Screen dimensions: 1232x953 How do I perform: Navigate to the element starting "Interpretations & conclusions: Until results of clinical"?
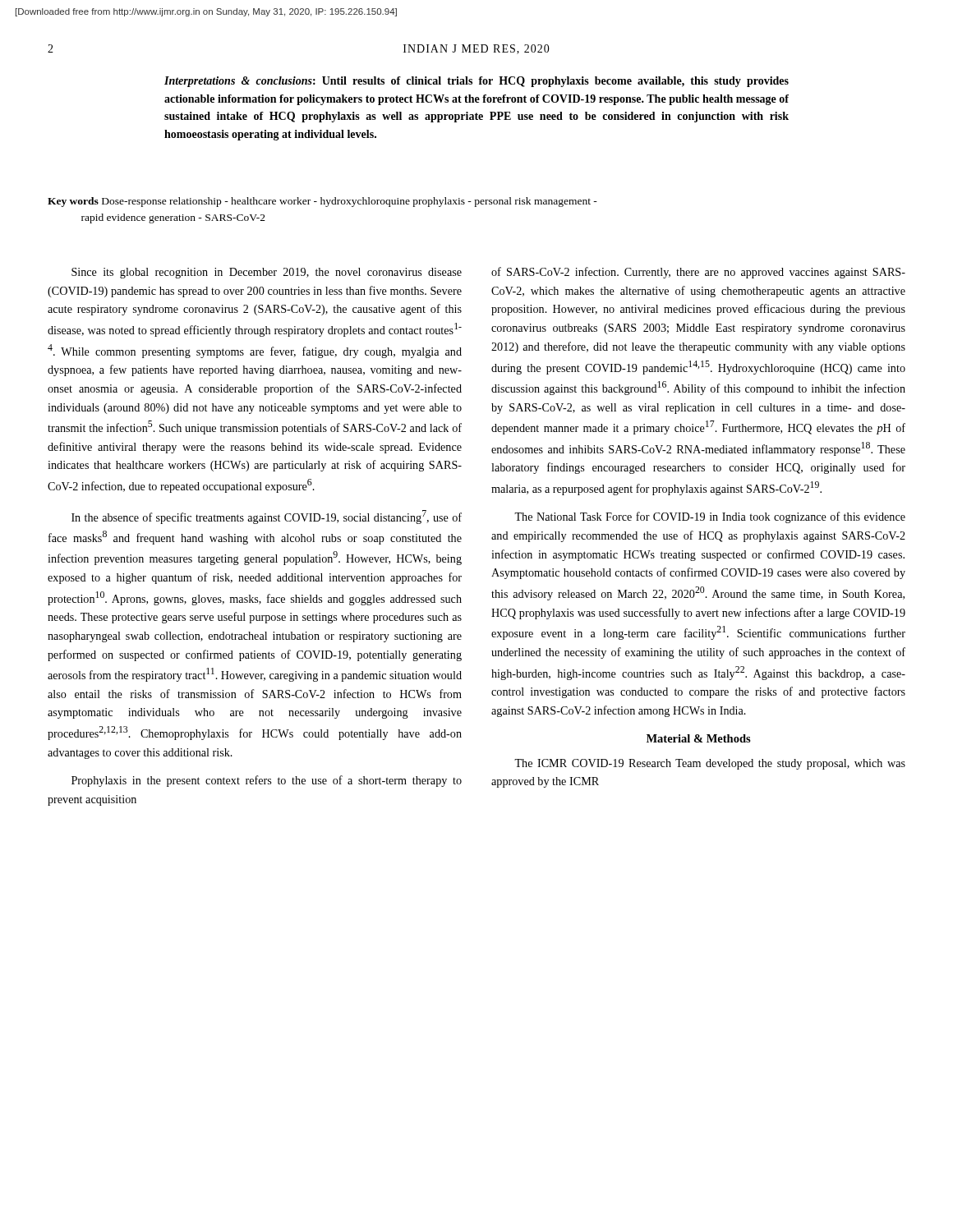(476, 108)
